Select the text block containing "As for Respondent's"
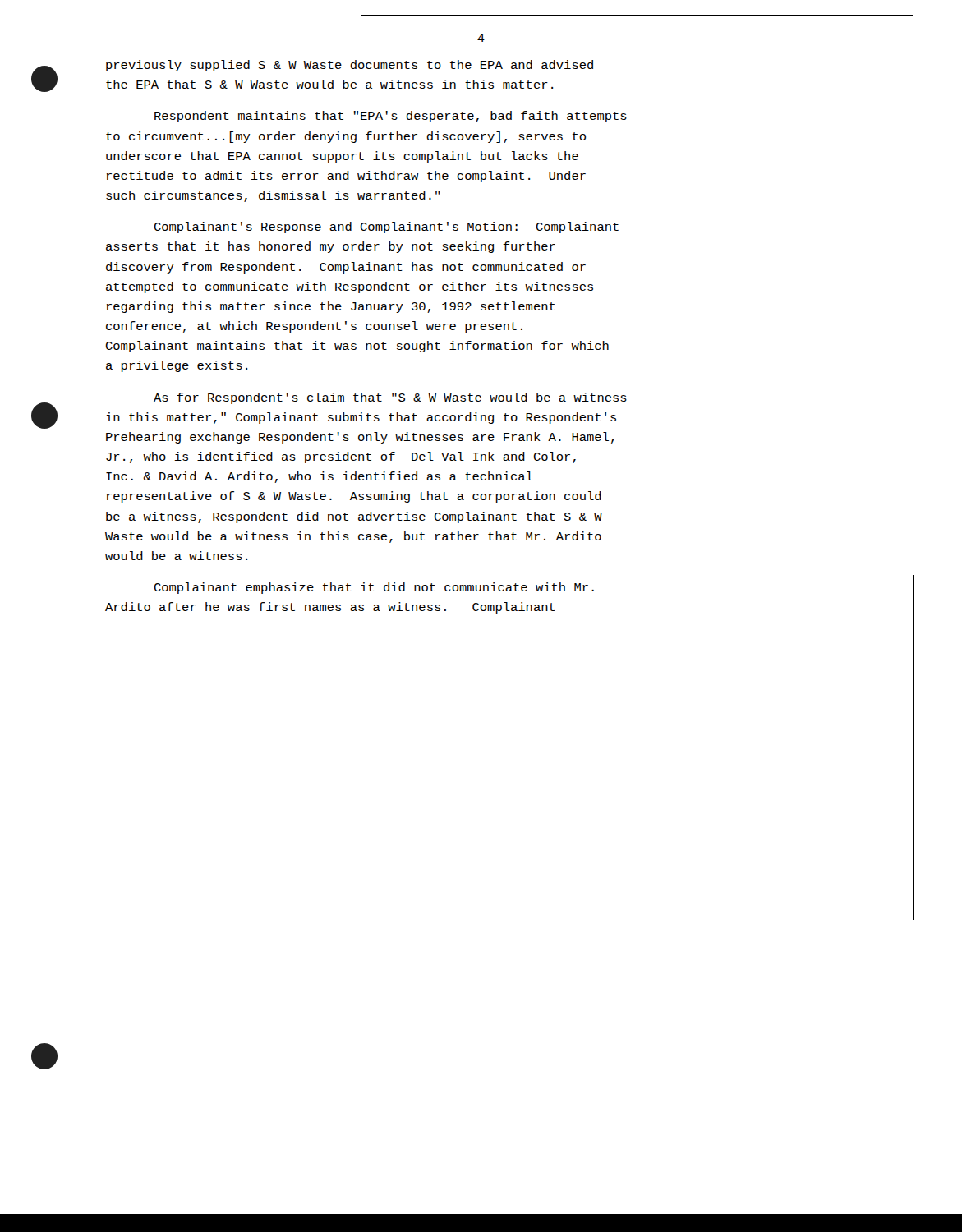The image size is (962, 1232). pyautogui.click(x=366, y=477)
